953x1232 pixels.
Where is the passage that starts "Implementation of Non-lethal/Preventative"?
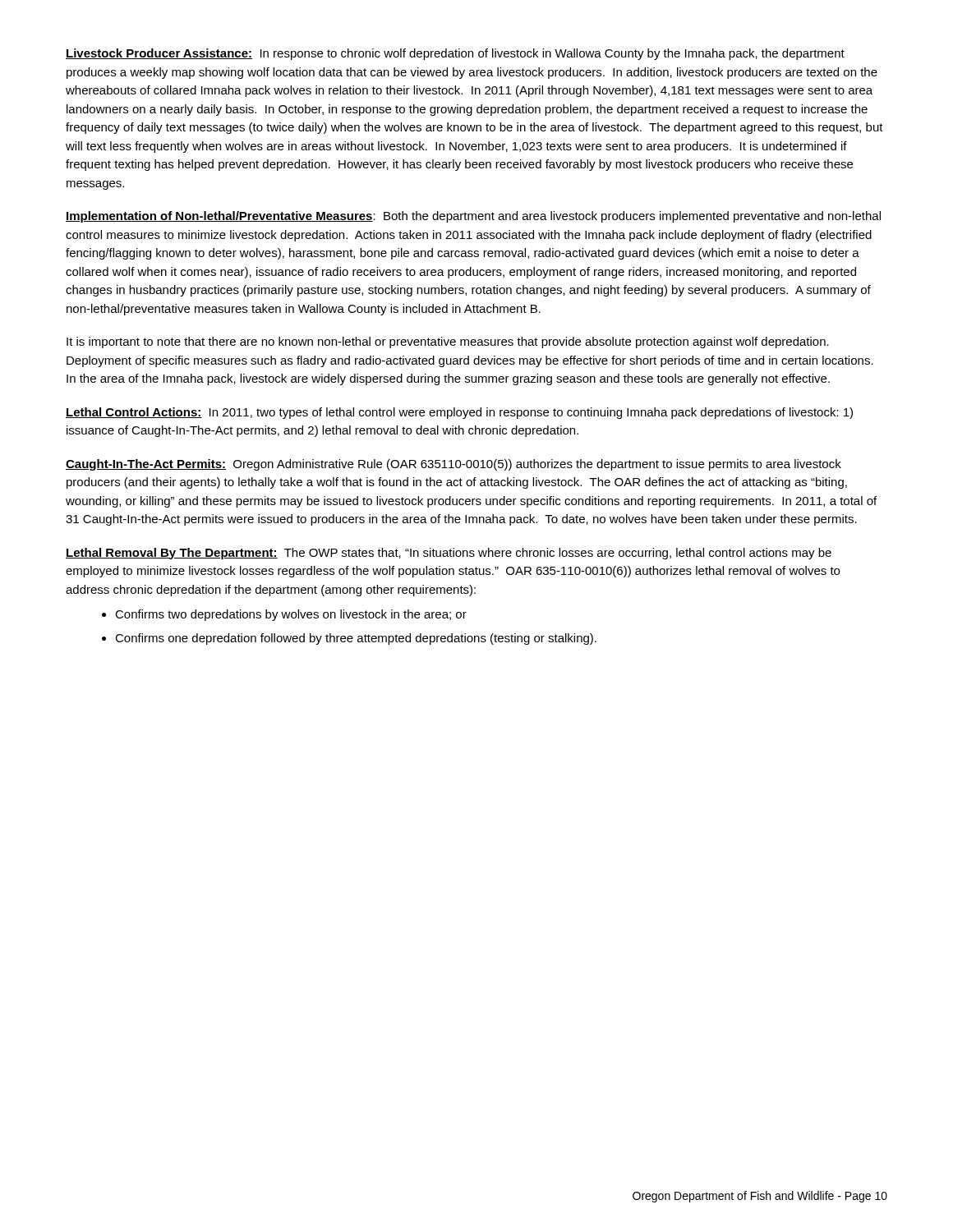pyautogui.click(x=476, y=262)
